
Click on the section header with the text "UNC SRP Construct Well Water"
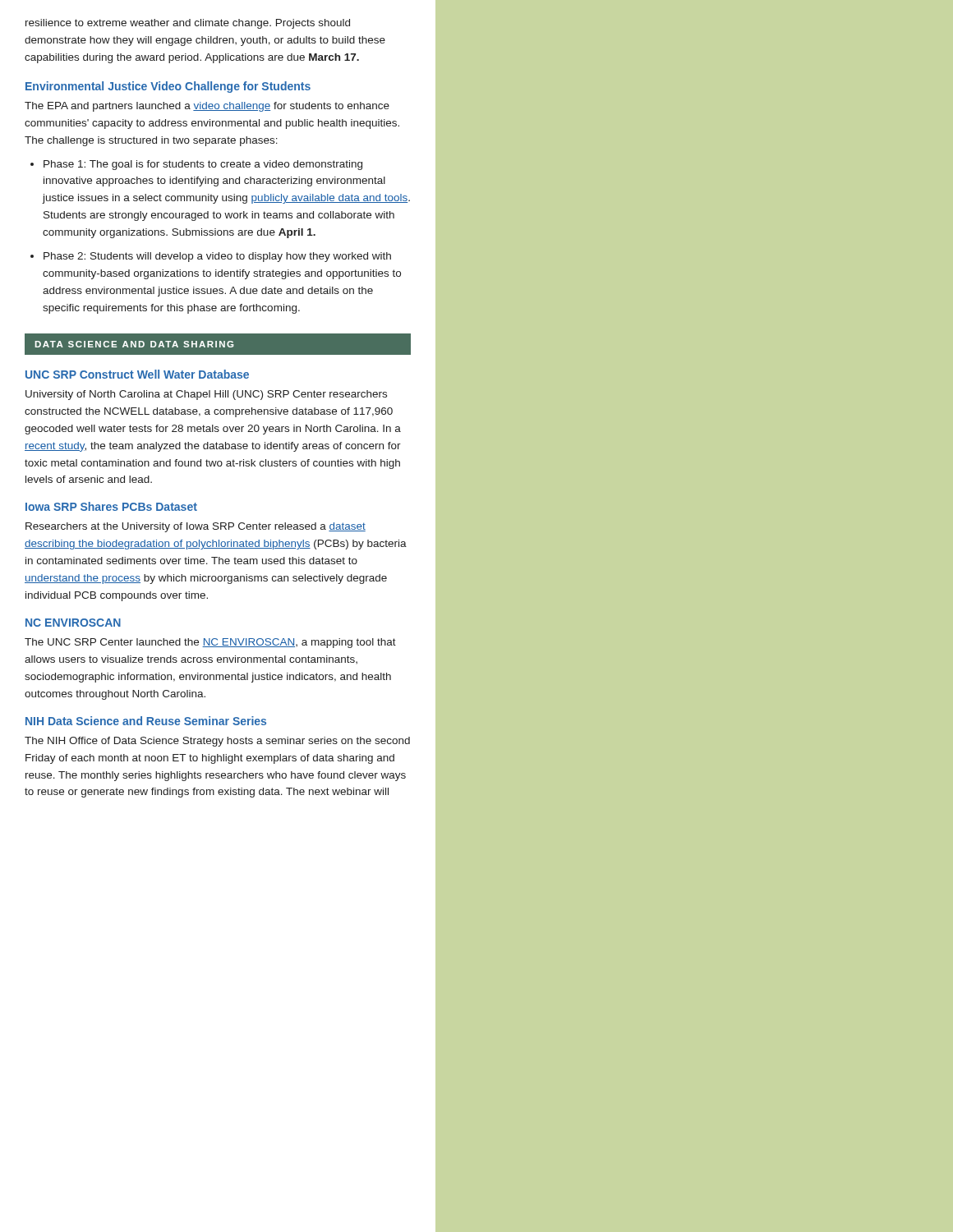[x=137, y=374]
